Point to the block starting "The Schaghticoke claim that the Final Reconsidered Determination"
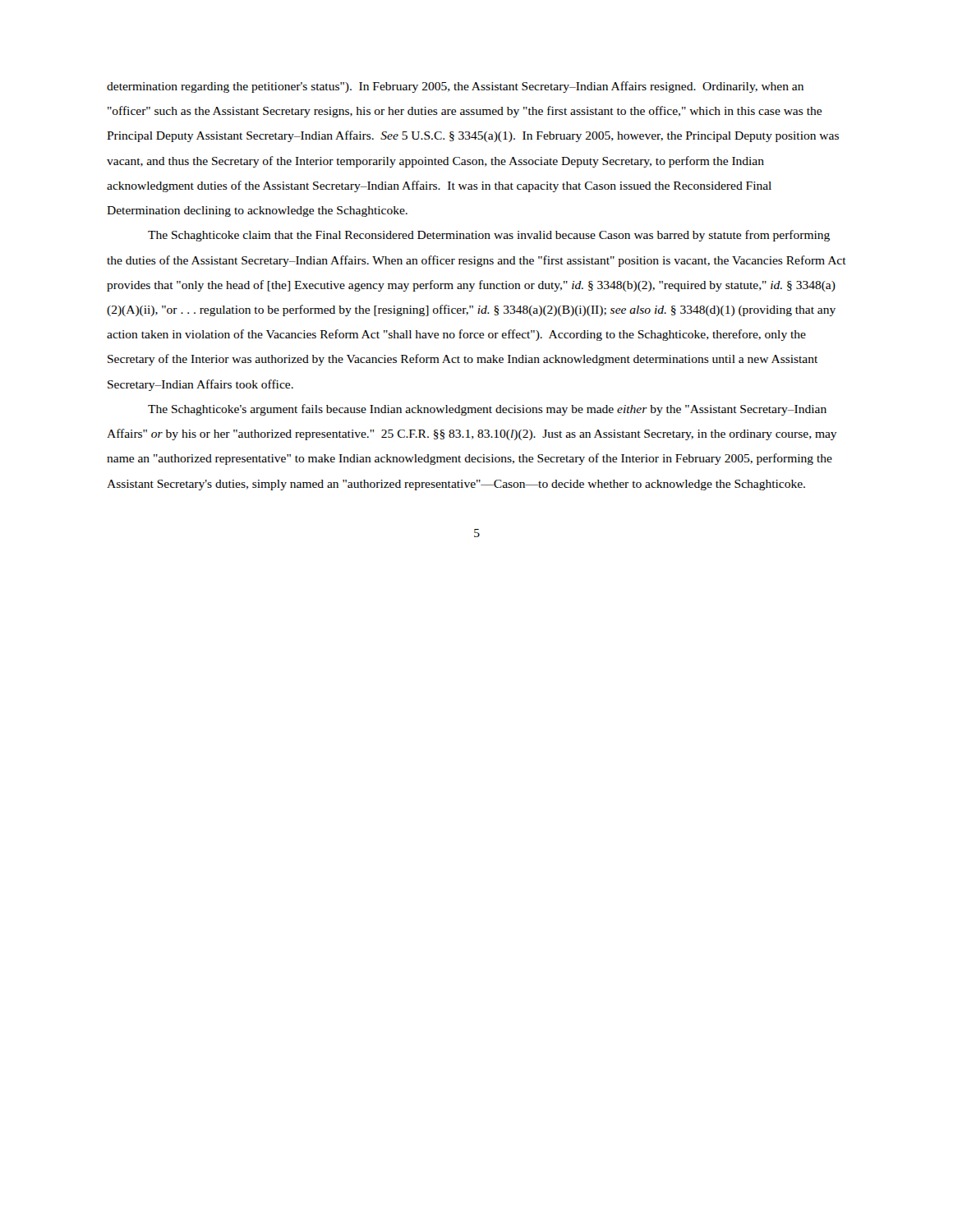The height and width of the screenshot is (1232, 953). point(476,310)
